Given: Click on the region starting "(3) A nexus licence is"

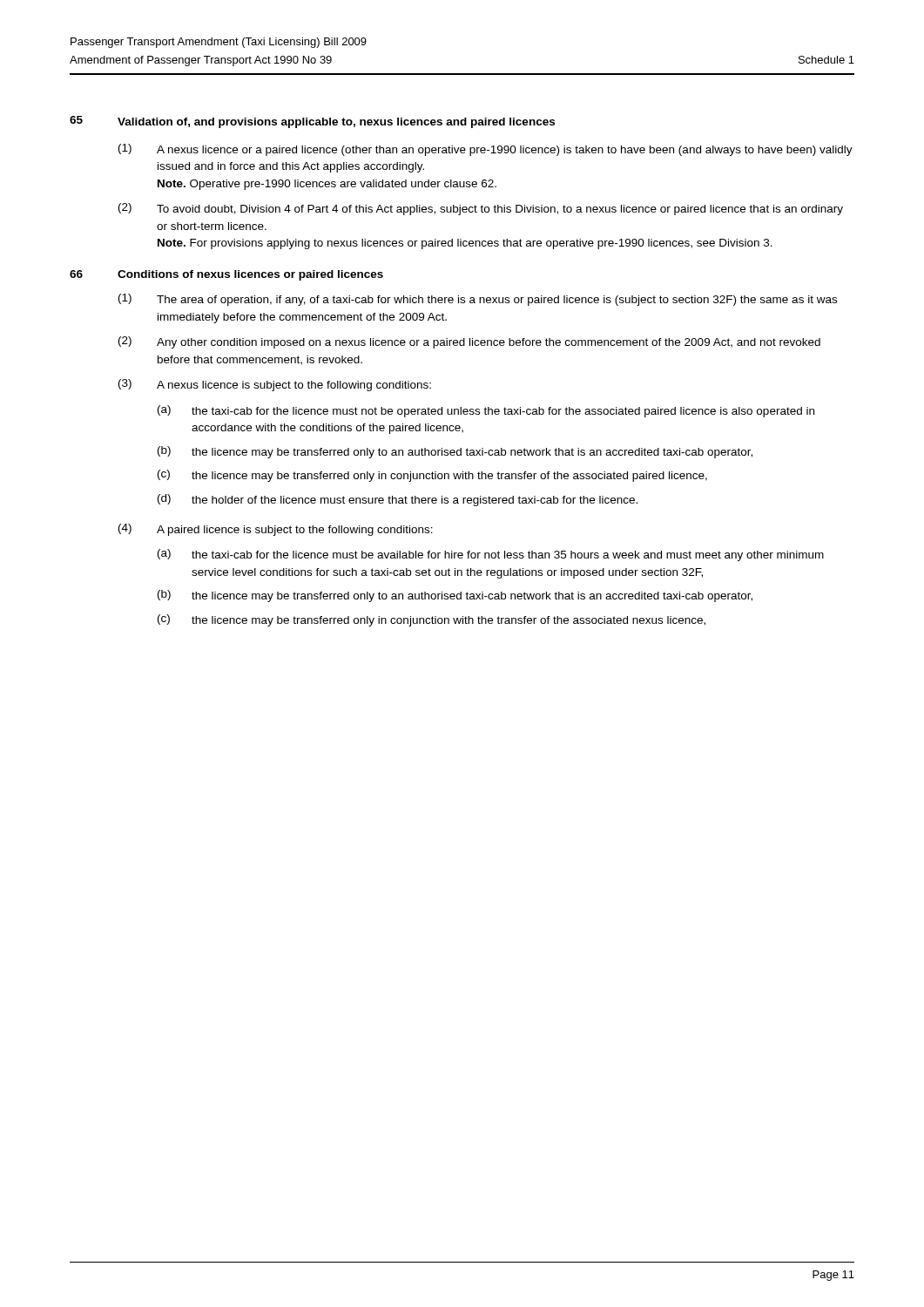Looking at the screenshot, I should click(275, 385).
